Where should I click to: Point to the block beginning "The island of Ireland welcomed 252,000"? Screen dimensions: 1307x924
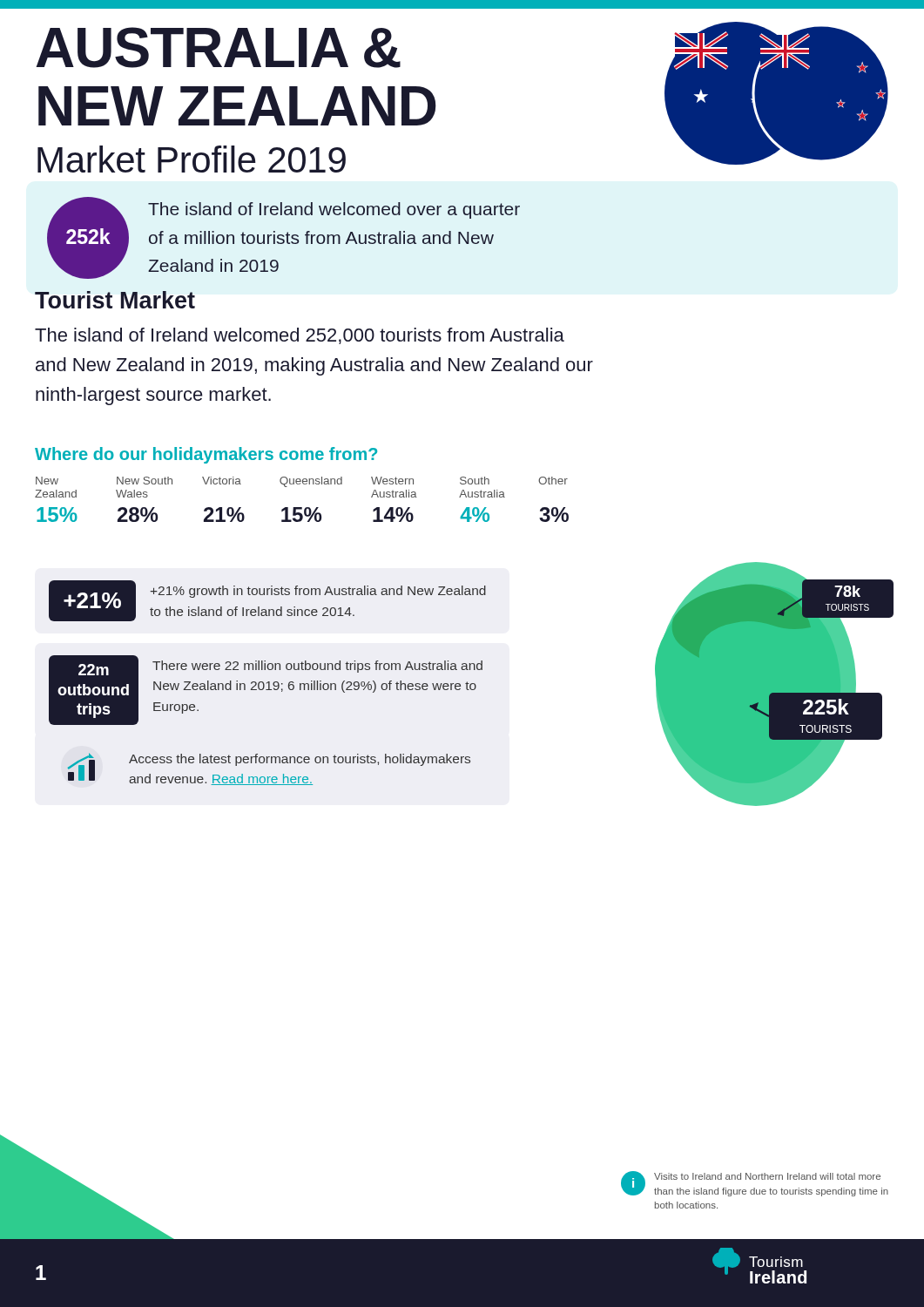coord(314,365)
